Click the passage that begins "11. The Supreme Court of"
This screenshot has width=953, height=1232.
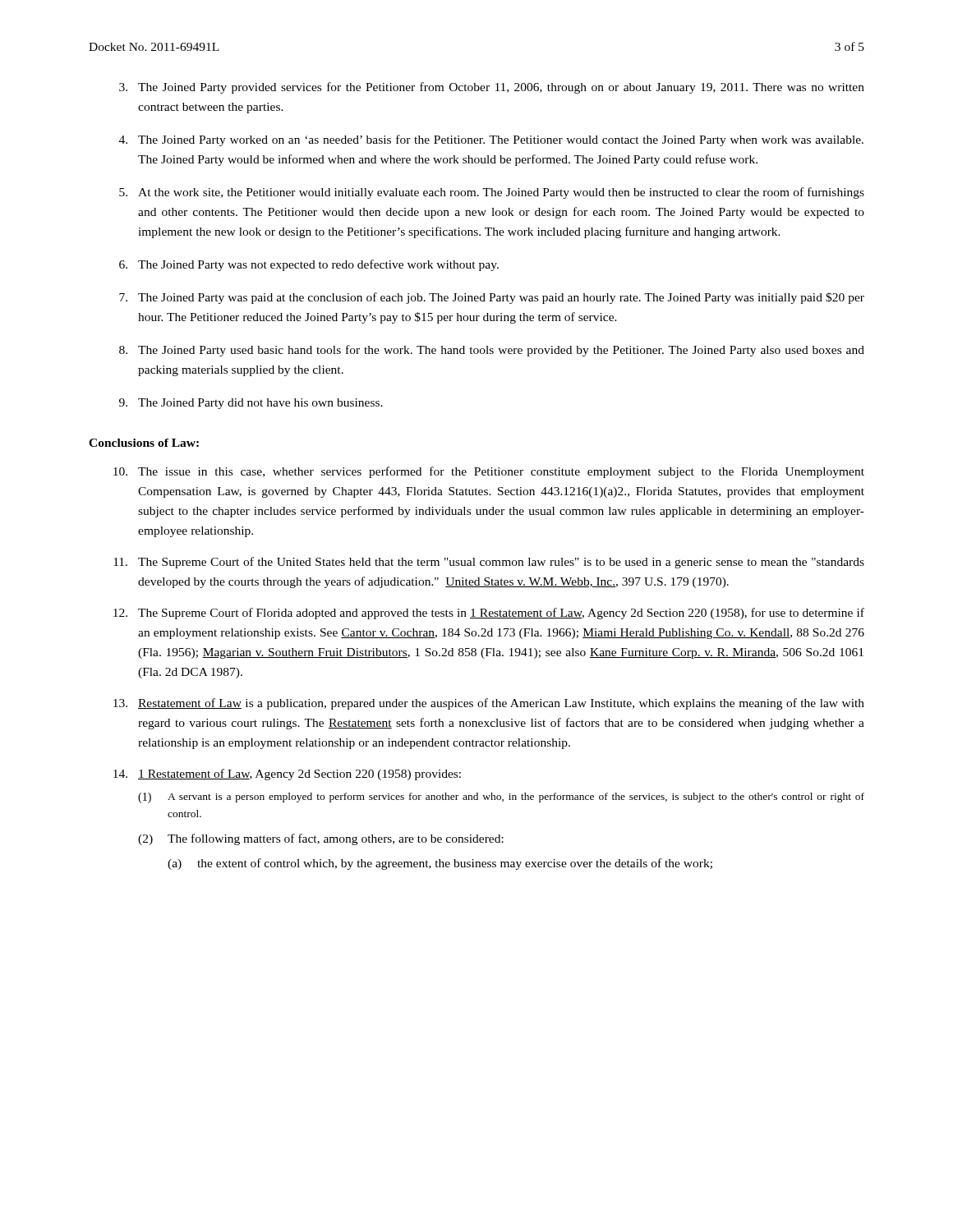coord(476,572)
